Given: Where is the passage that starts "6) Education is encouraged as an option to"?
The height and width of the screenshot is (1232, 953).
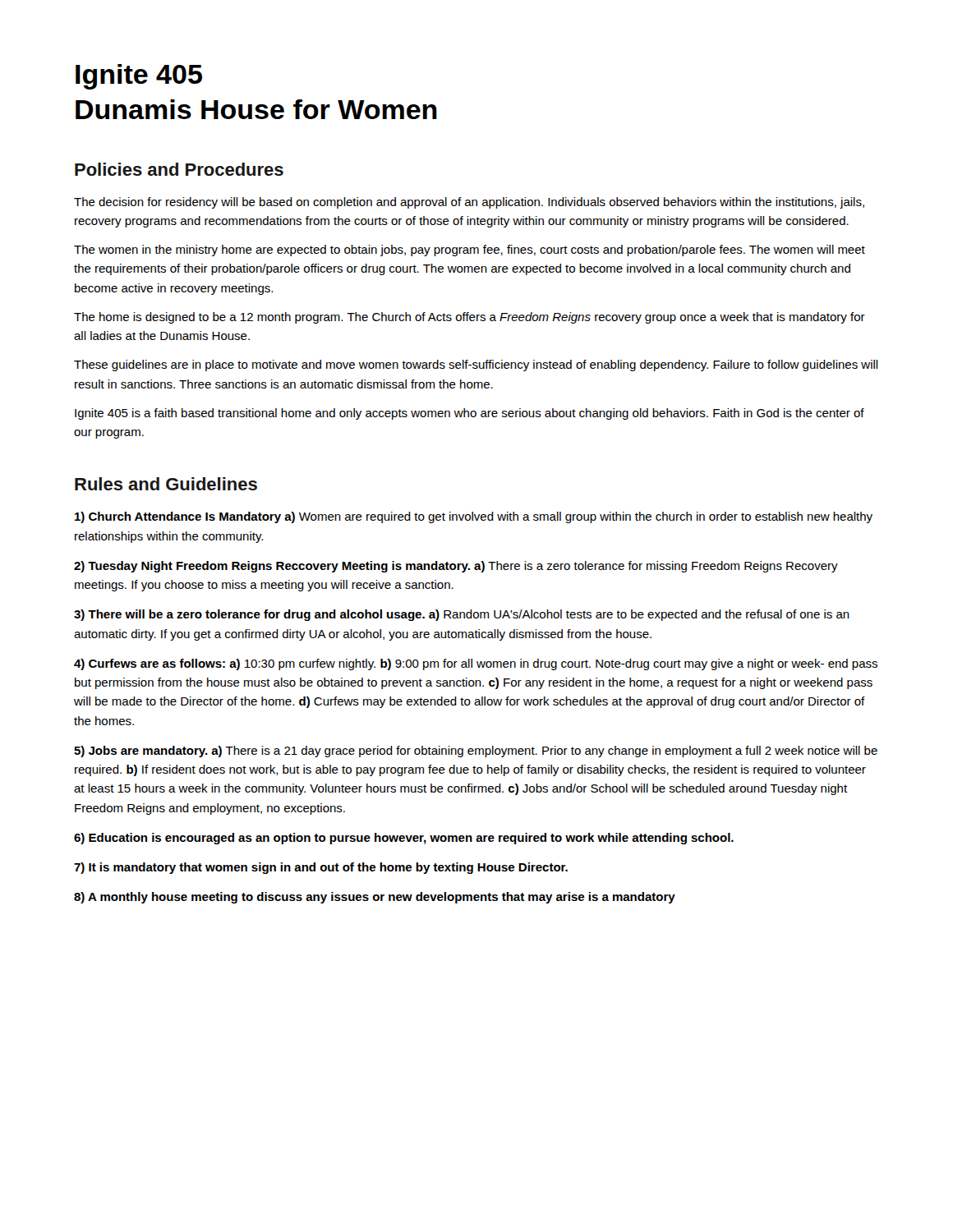Looking at the screenshot, I should [404, 837].
